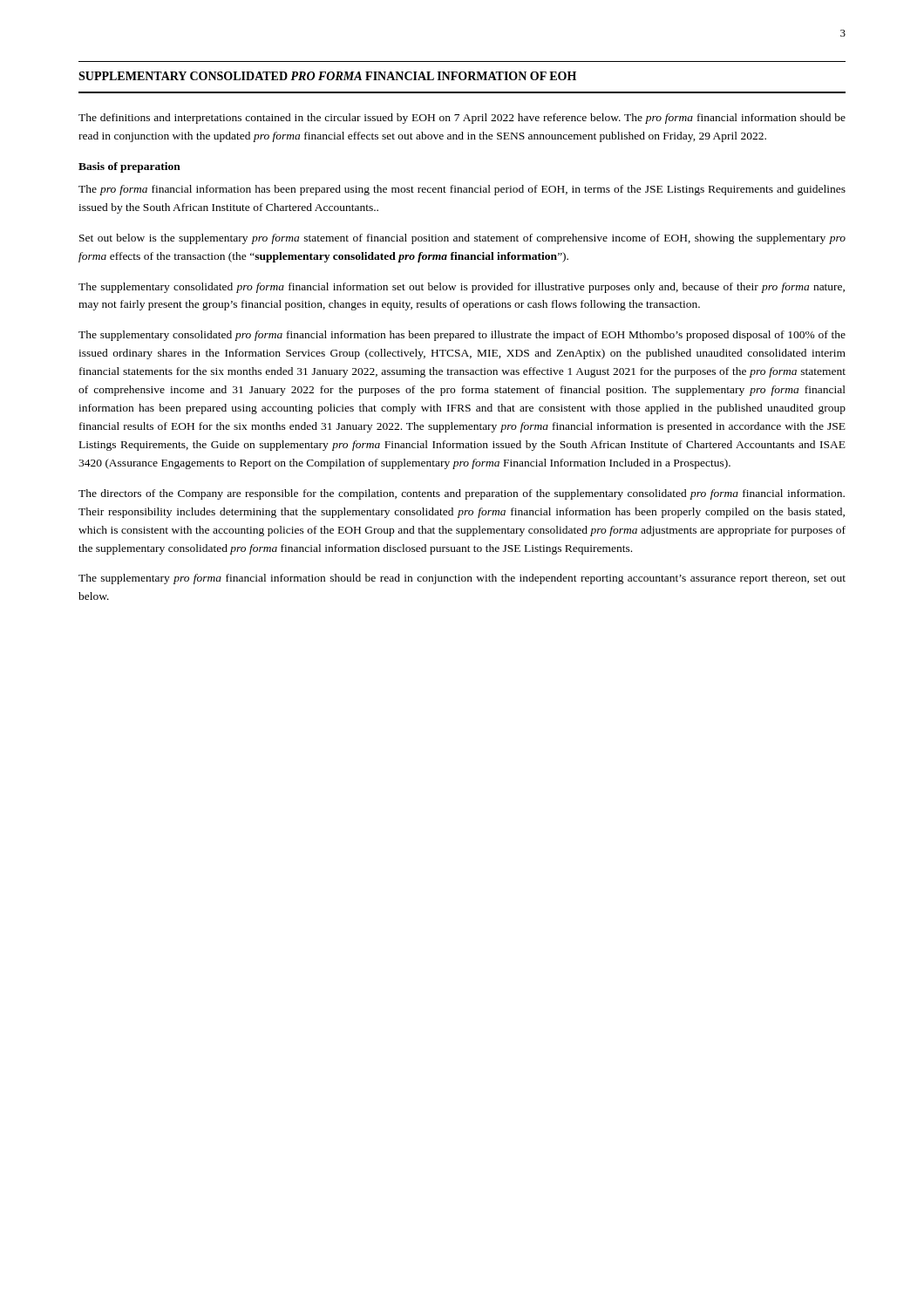924x1308 pixels.
Task: Find the block starting "The supplementary pro"
Action: tap(462, 587)
